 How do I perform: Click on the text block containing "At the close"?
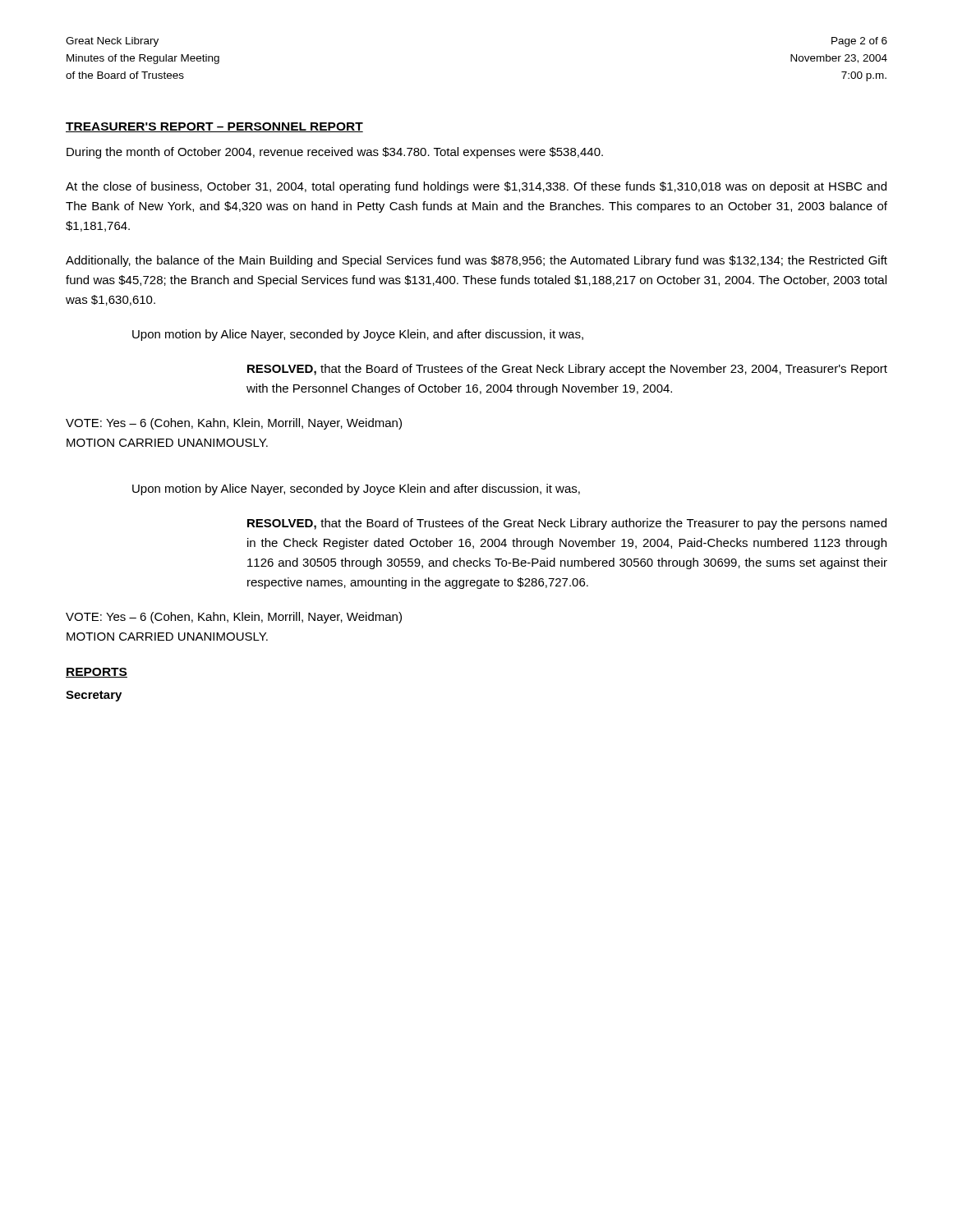[476, 206]
